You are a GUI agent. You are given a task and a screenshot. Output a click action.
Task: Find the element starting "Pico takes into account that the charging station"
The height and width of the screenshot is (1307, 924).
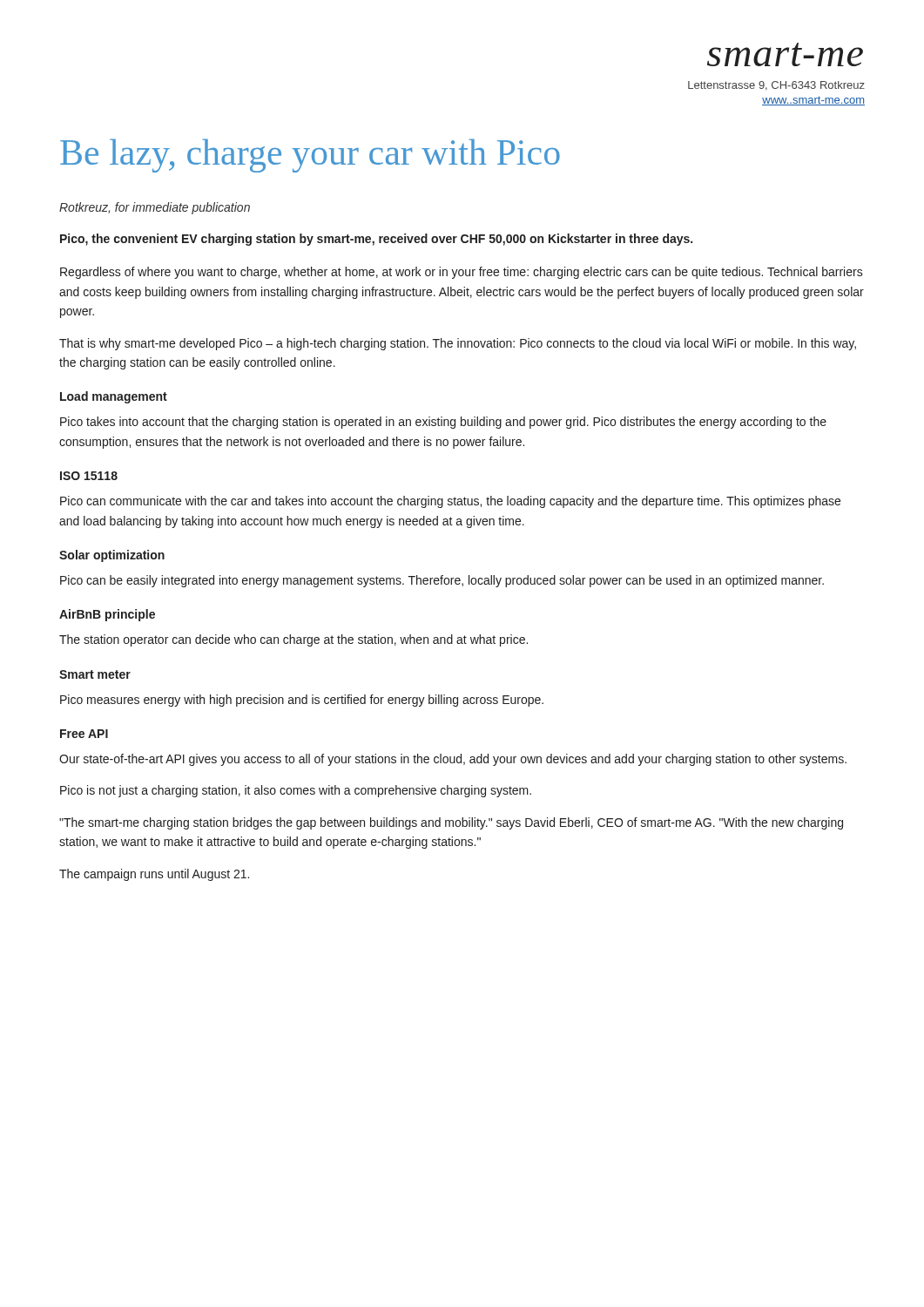click(x=462, y=432)
